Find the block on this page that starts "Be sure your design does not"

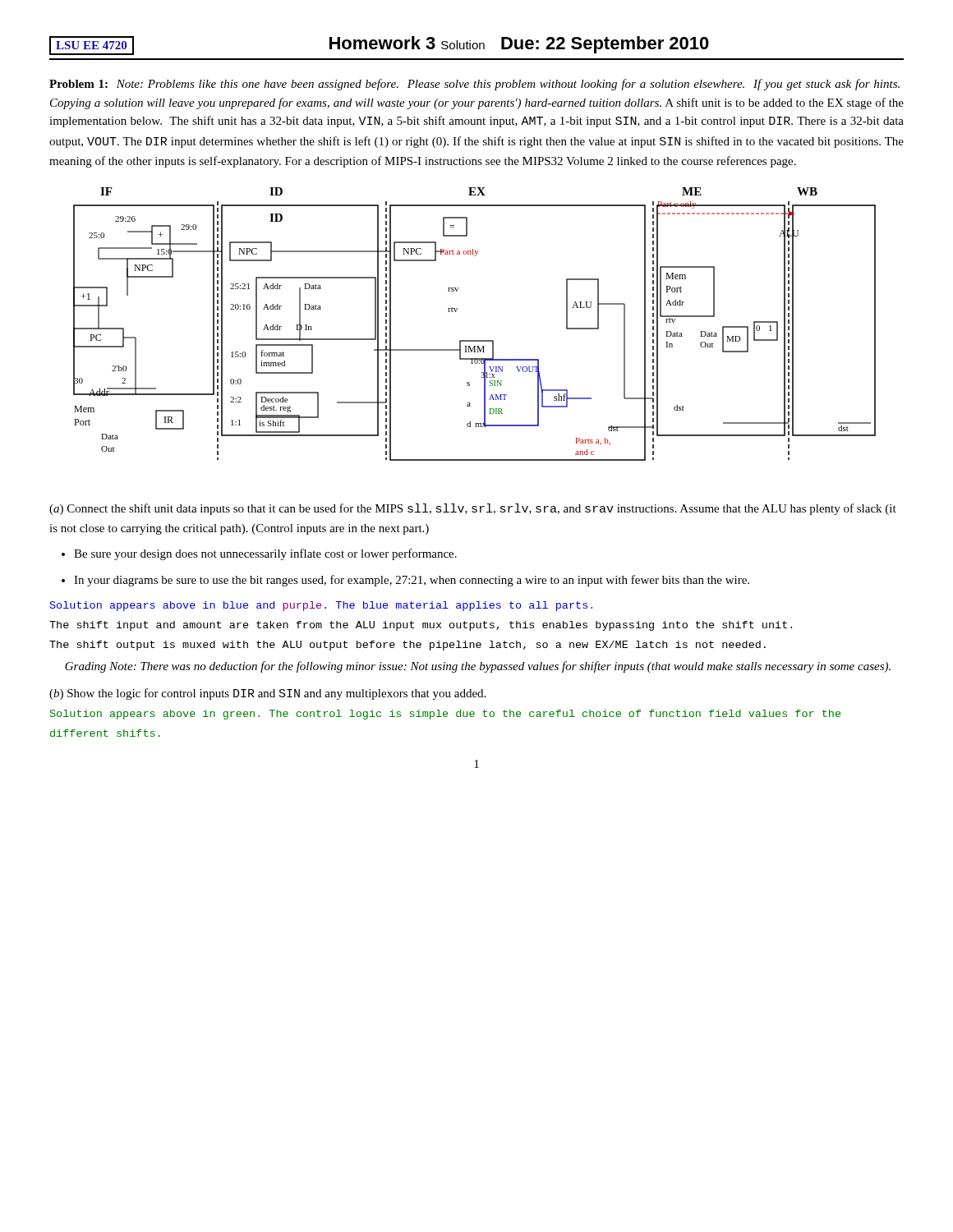(266, 553)
